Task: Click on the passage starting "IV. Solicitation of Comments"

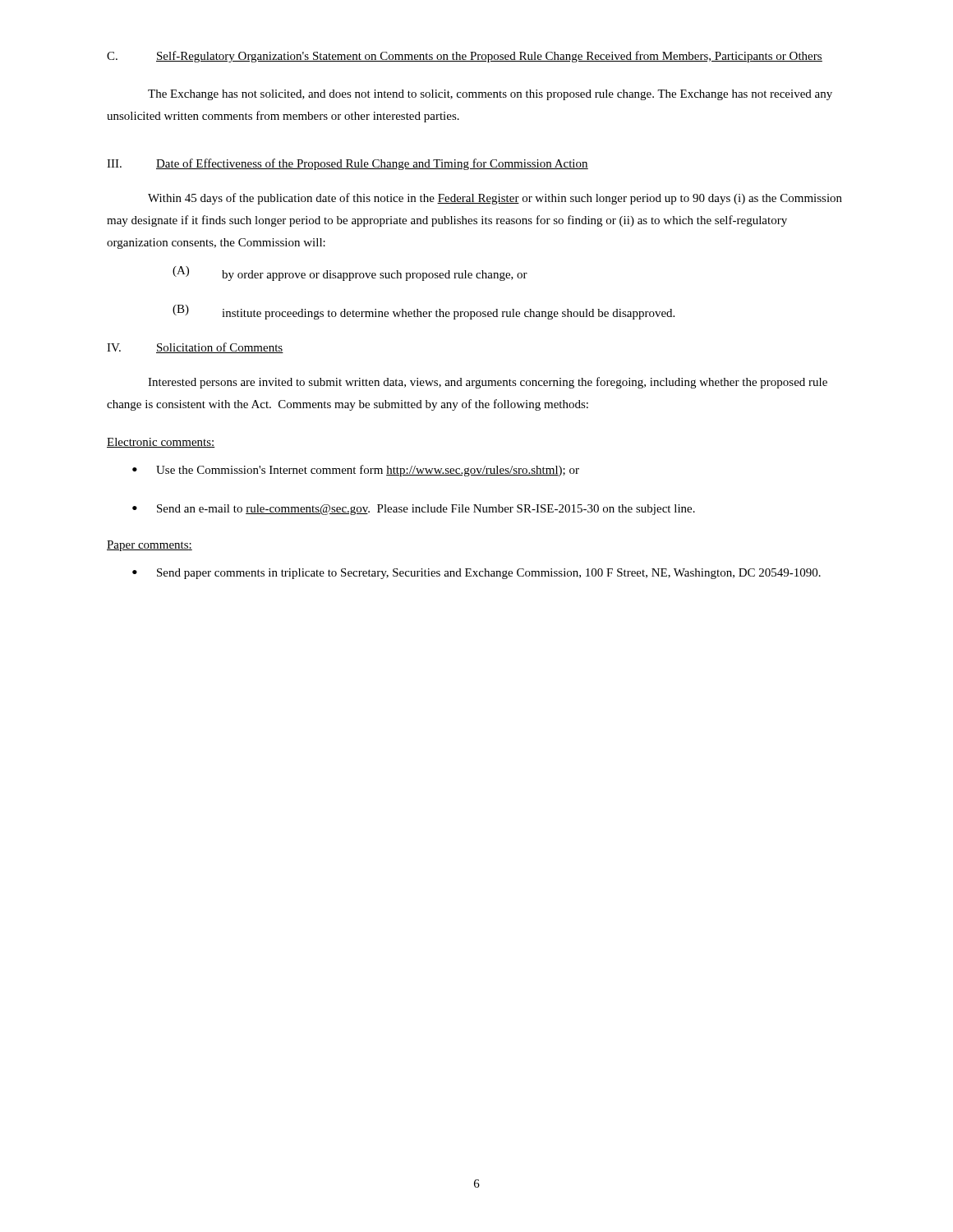Action: [x=195, y=348]
